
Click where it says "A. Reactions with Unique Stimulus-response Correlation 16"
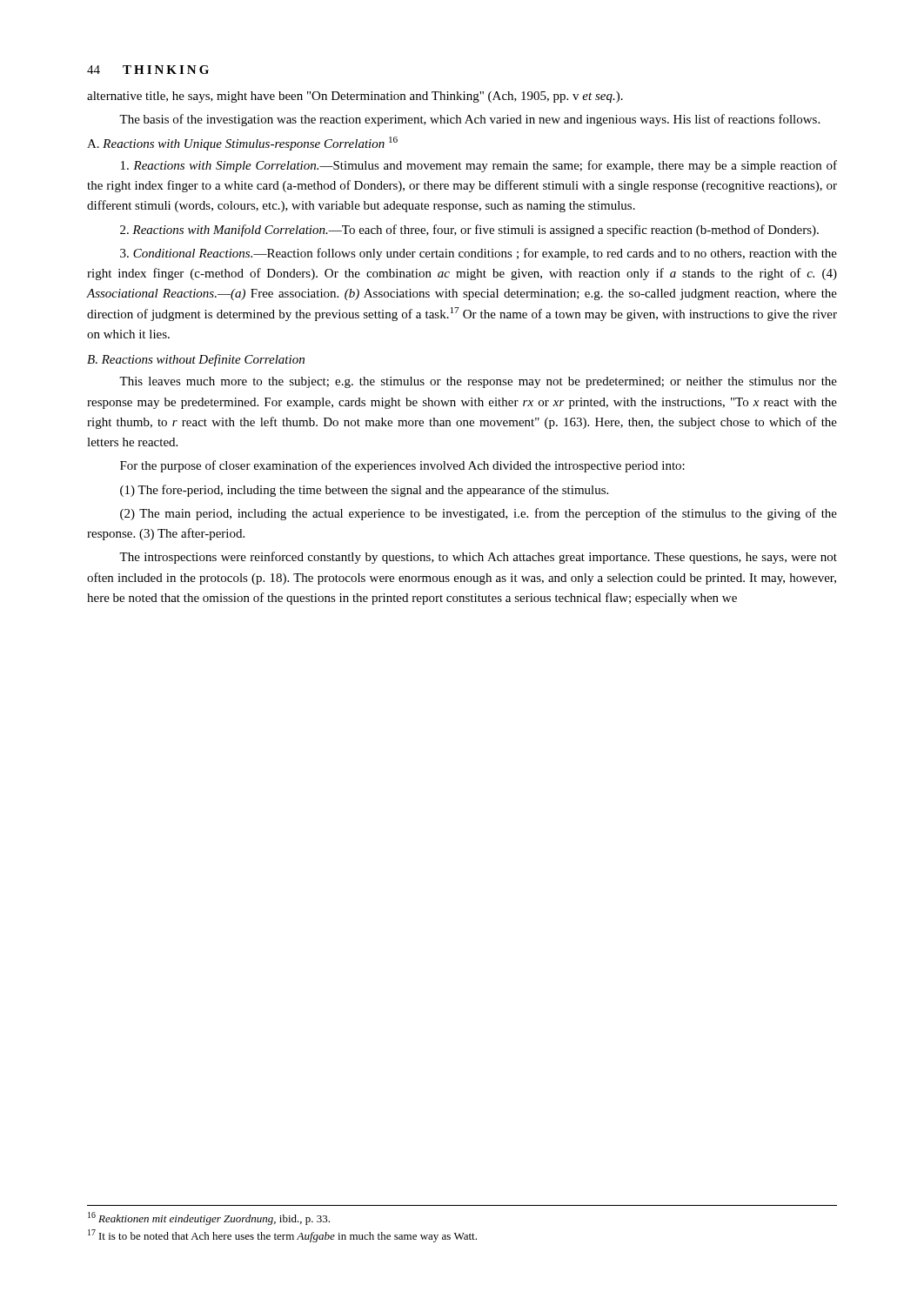(x=242, y=142)
